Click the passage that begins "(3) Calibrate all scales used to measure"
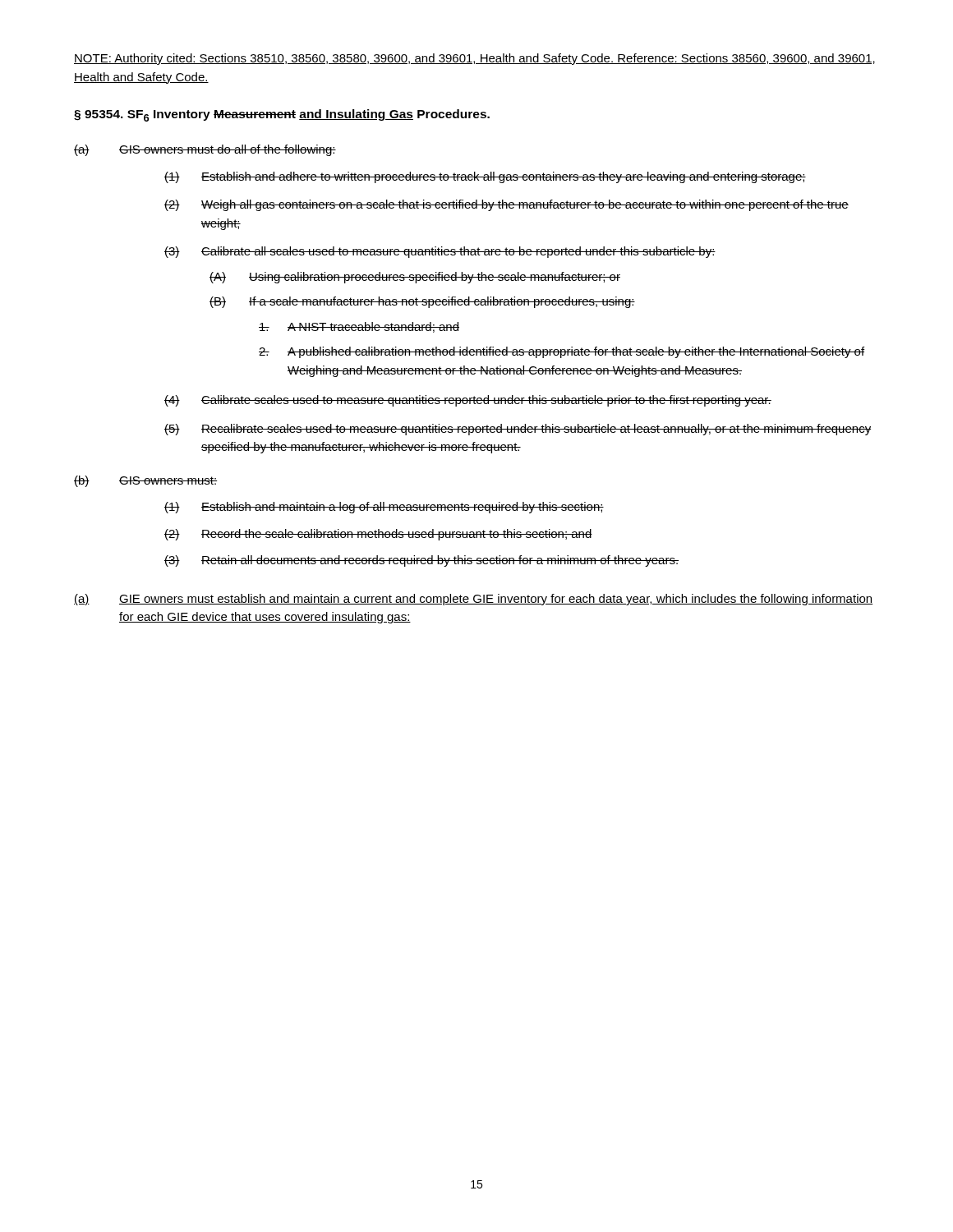Screen dimensions: 1232x953 pos(522,252)
